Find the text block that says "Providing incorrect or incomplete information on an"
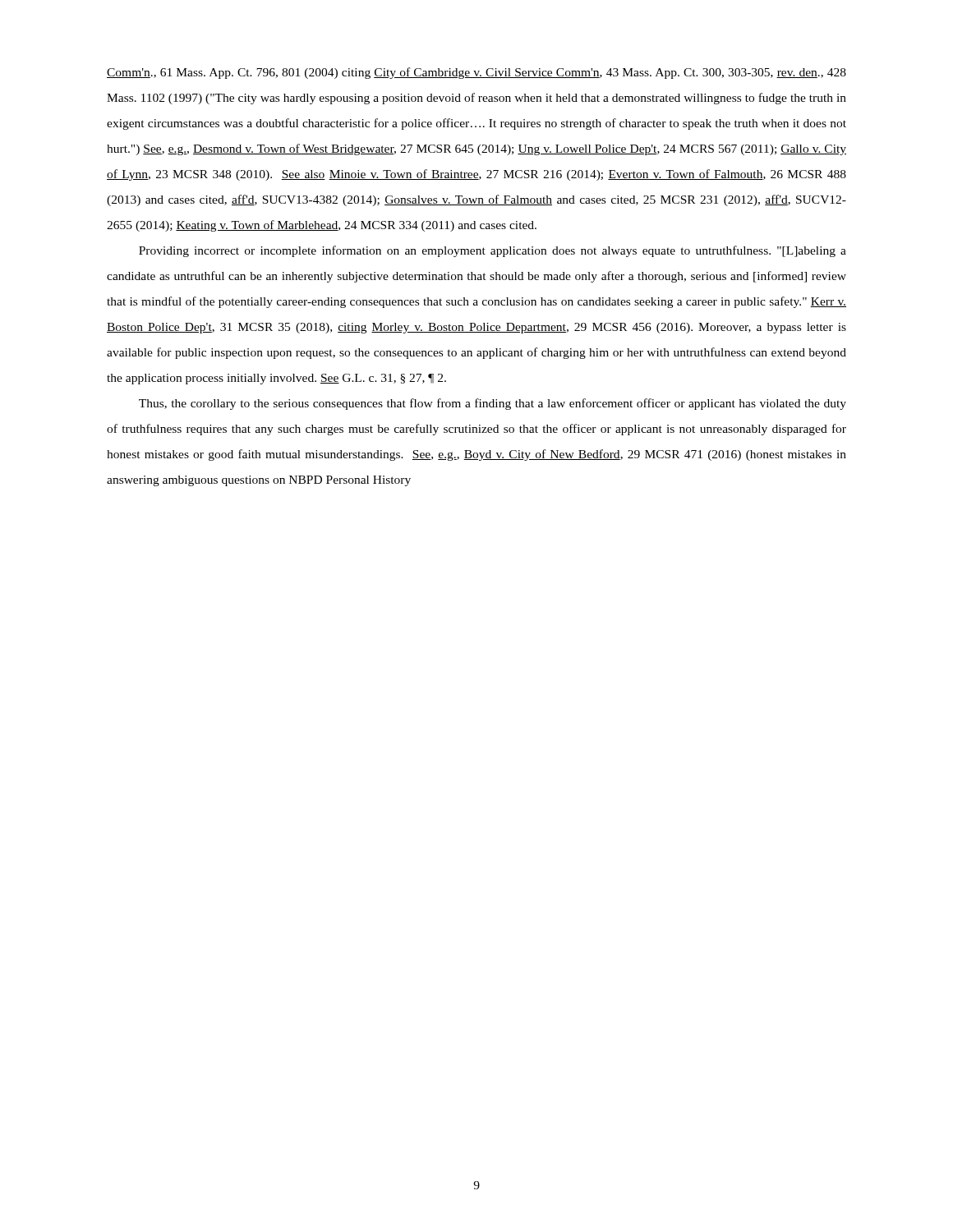This screenshot has height=1232, width=953. 476,314
